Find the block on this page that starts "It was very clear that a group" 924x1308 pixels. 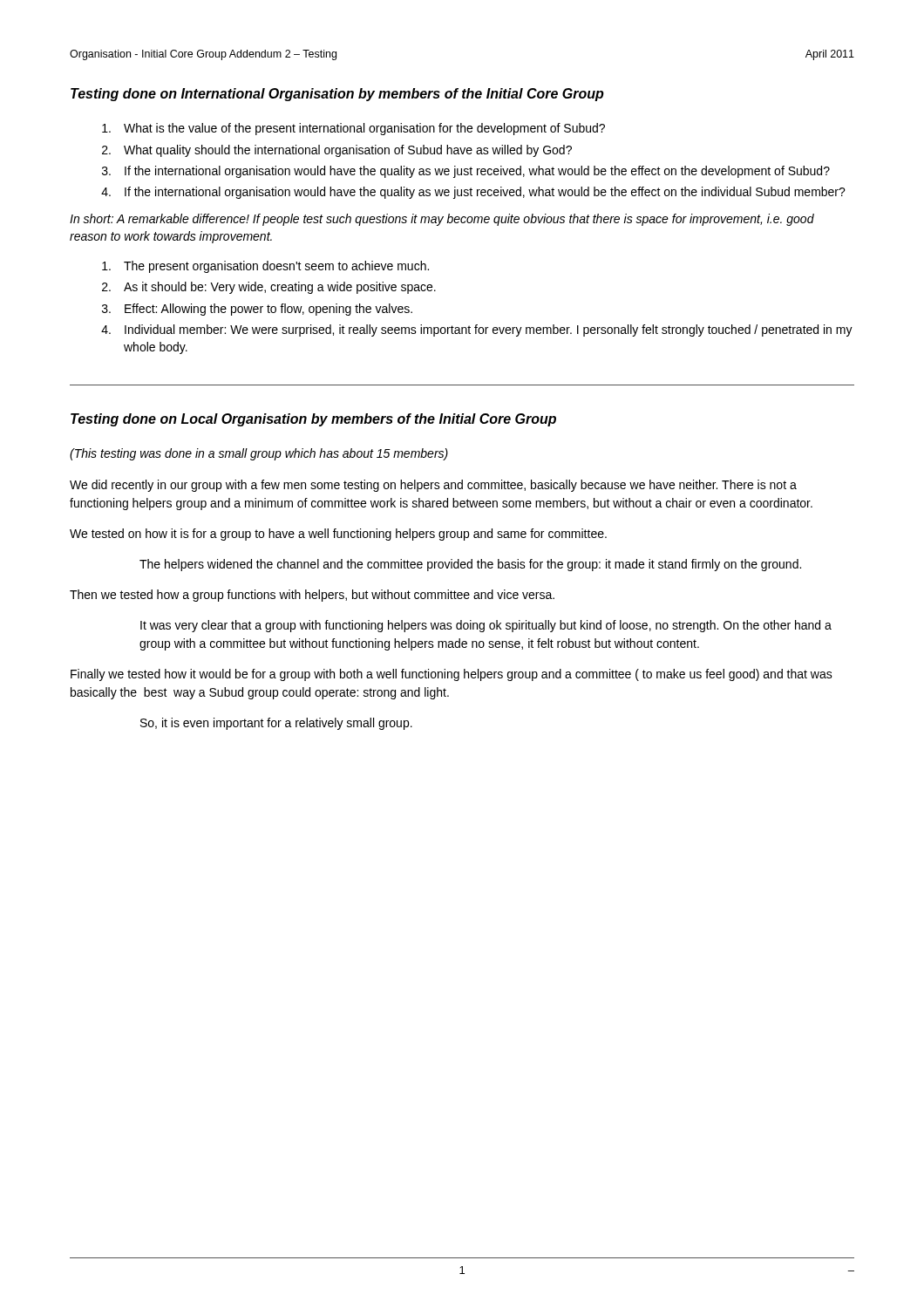485,635
